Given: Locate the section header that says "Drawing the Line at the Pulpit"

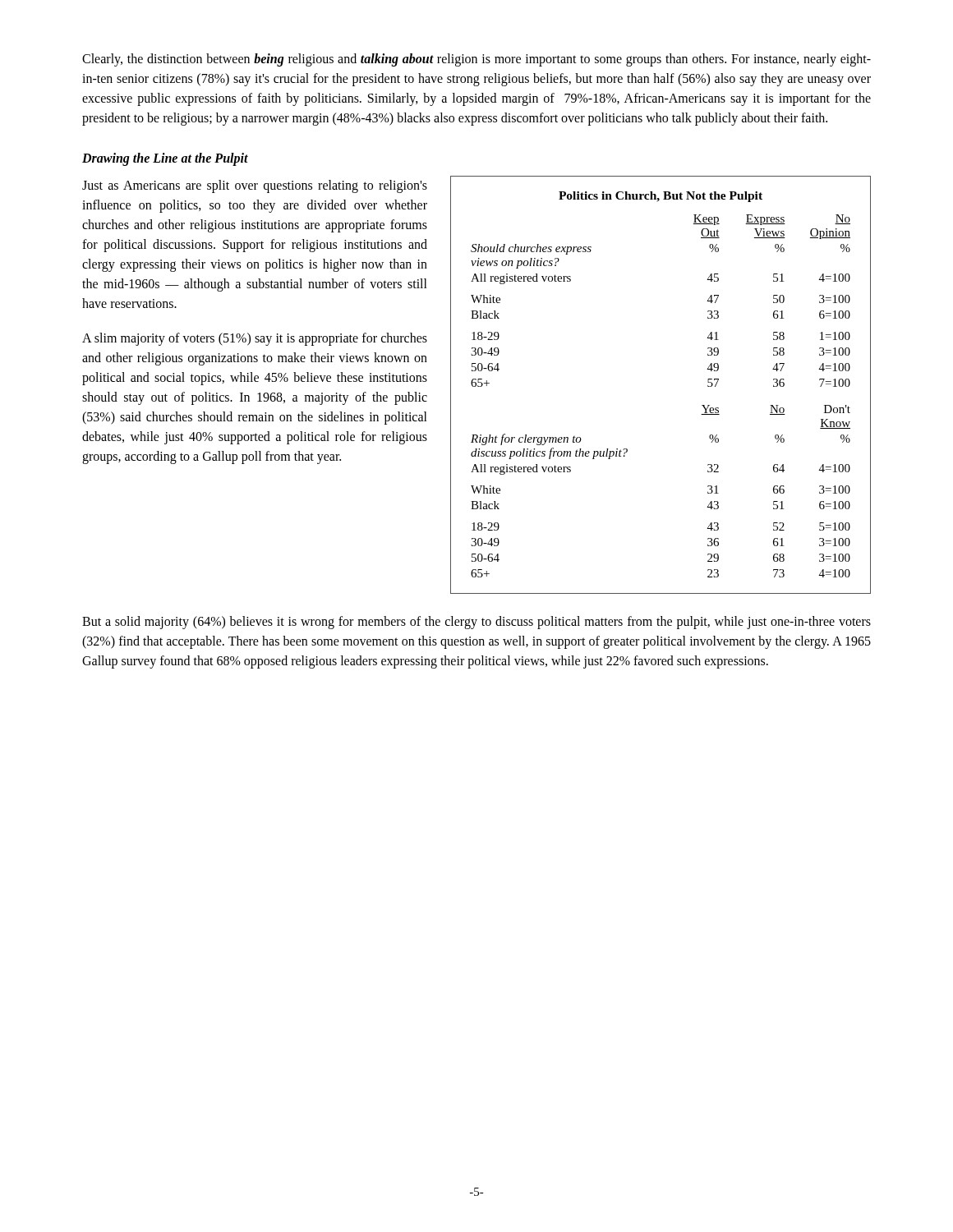Looking at the screenshot, I should point(165,158).
